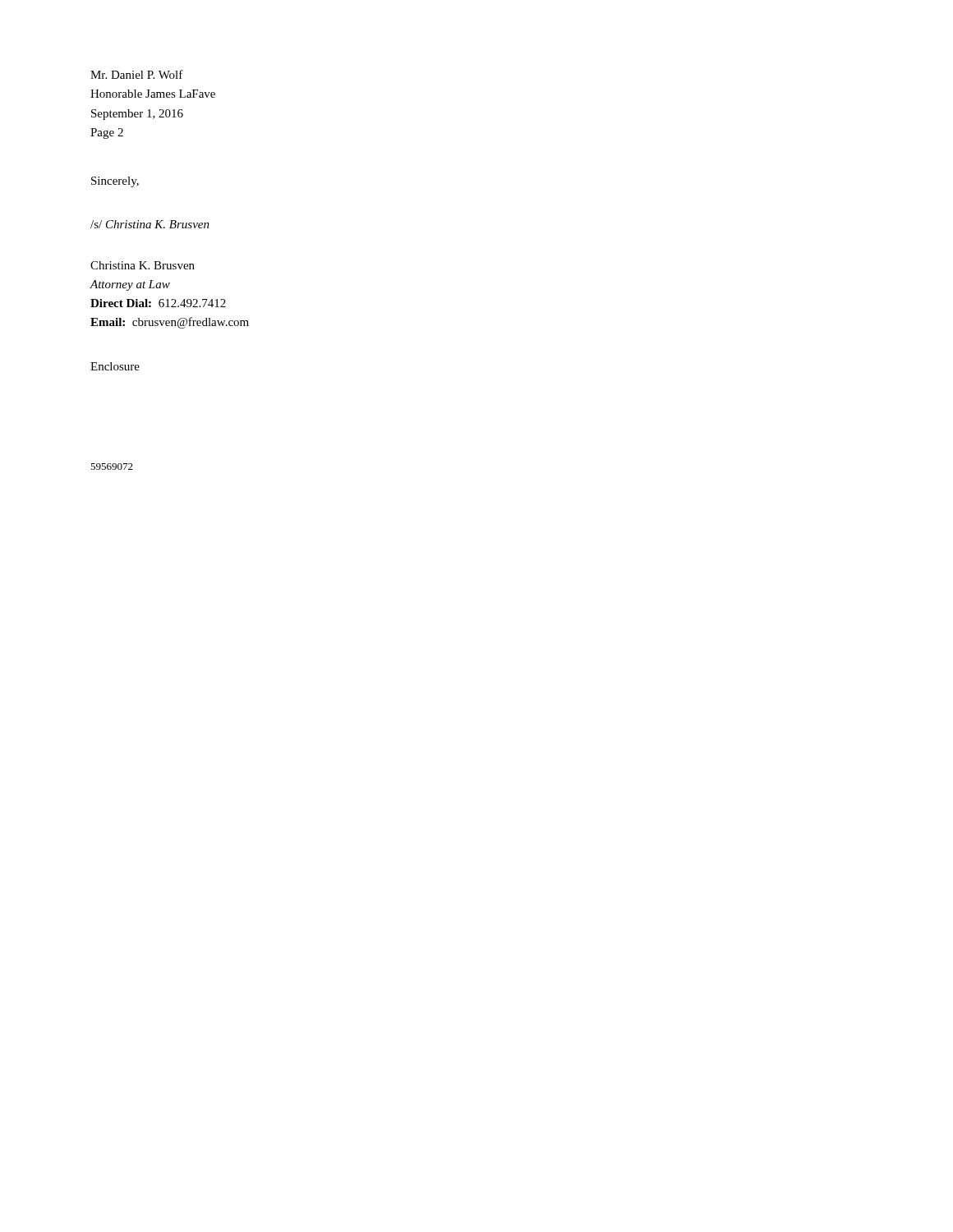The width and height of the screenshot is (953, 1232).
Task: Where is the passage that starts "Mr. Daniel P."?
Action: 153,103
